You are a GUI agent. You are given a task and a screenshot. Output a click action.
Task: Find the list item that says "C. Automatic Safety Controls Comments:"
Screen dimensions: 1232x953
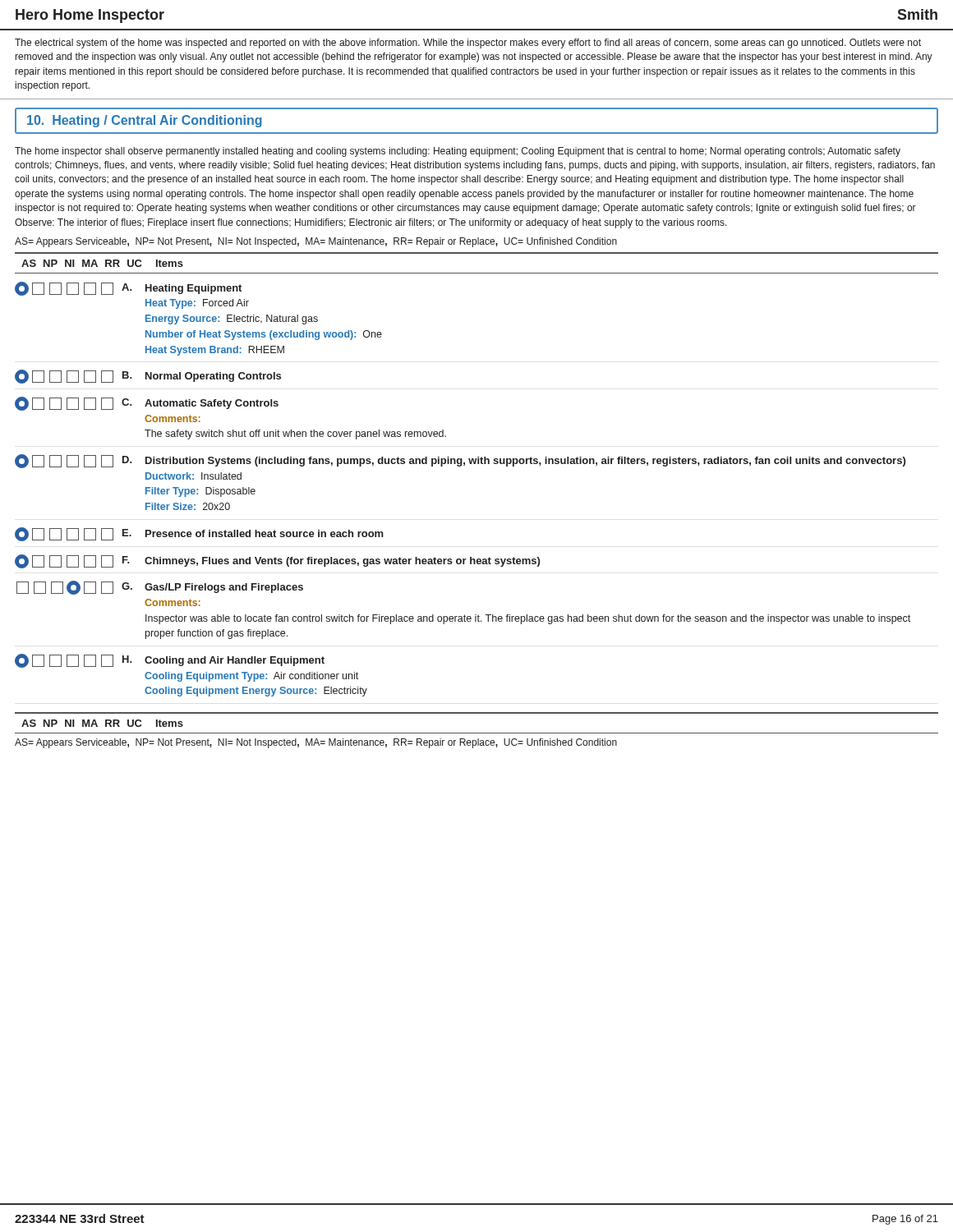[147, 404]
